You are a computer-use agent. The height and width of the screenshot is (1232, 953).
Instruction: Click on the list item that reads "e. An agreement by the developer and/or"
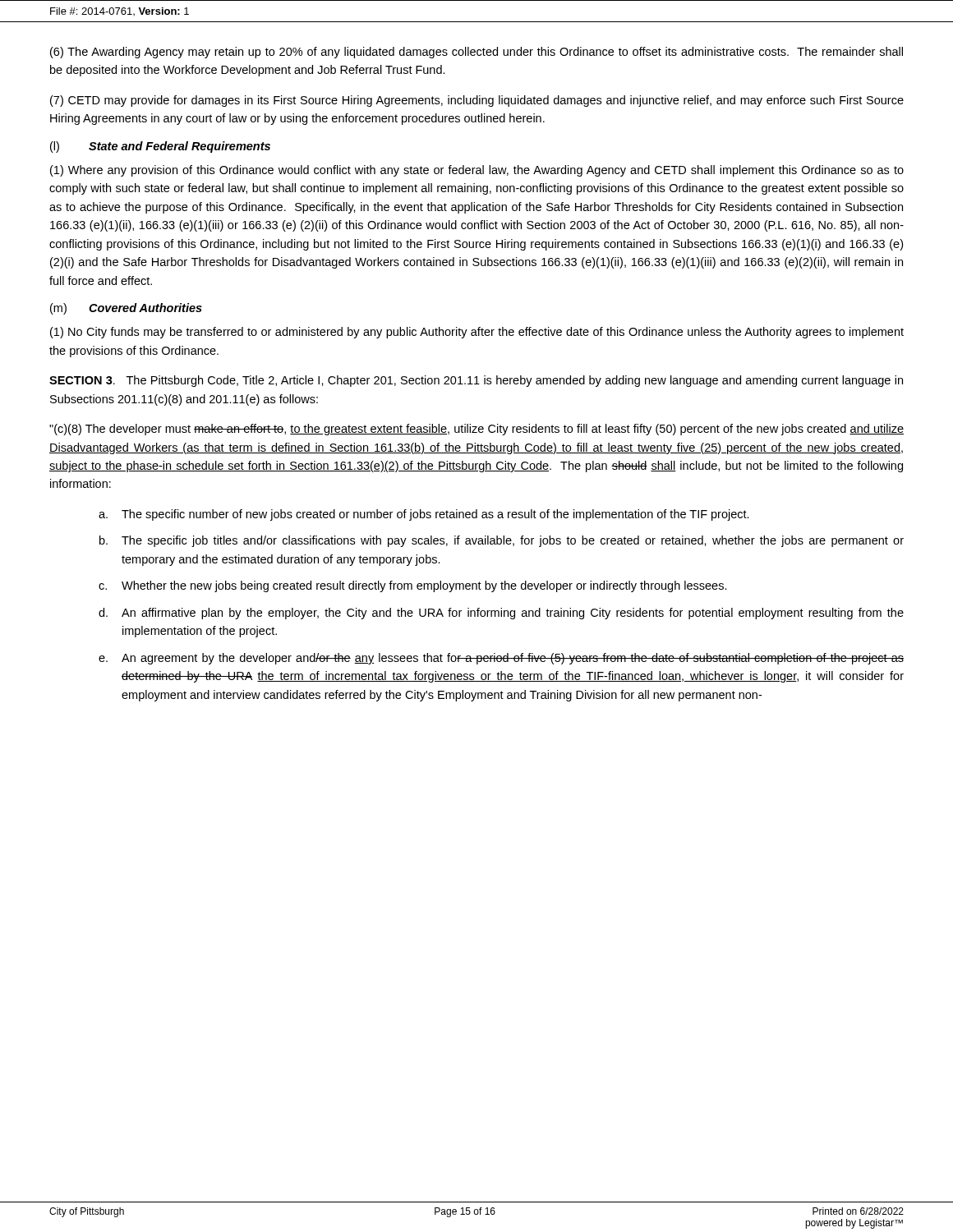501,676
